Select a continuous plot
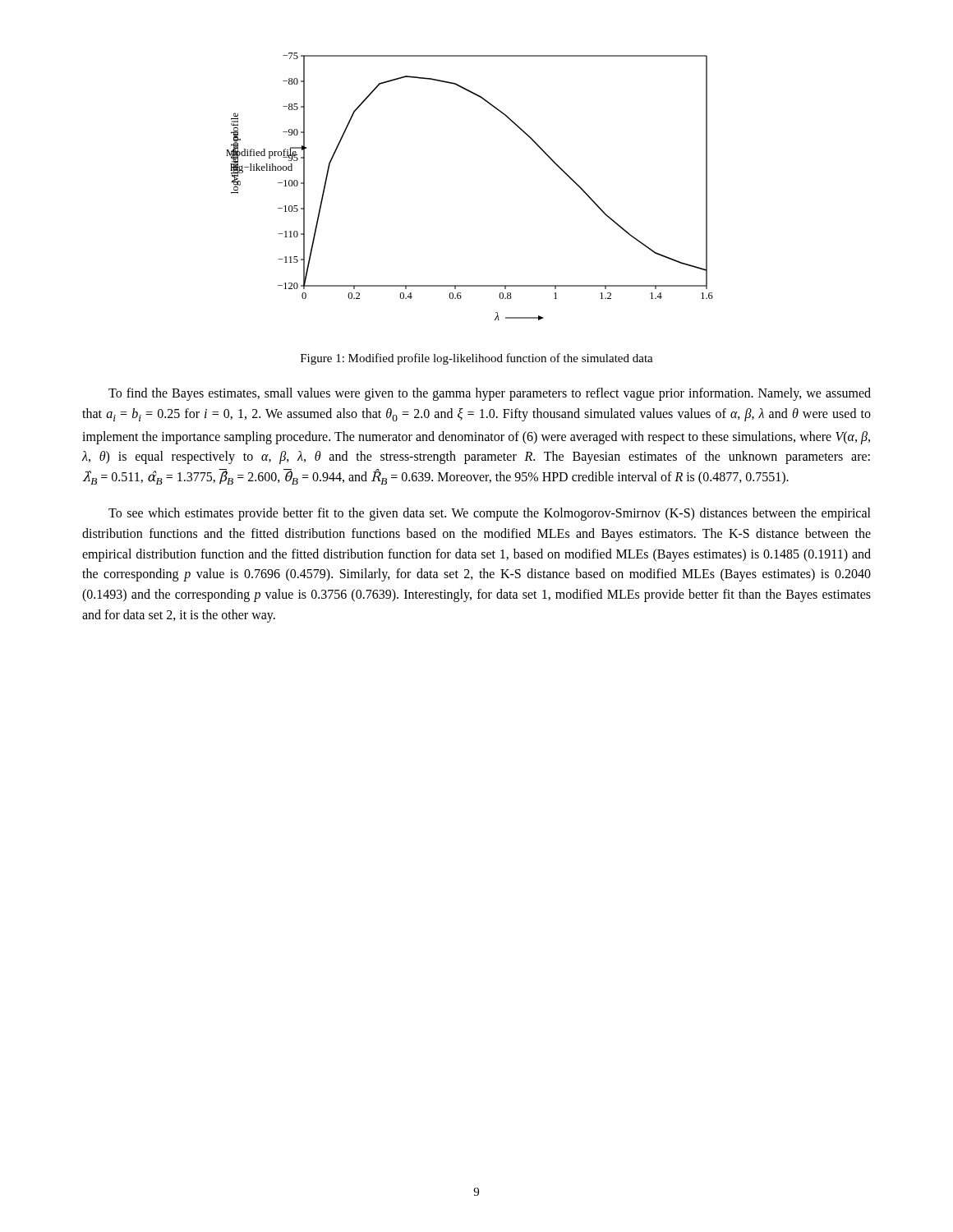The width and height of the screenshot is (953, 1232). coord(476,193)
